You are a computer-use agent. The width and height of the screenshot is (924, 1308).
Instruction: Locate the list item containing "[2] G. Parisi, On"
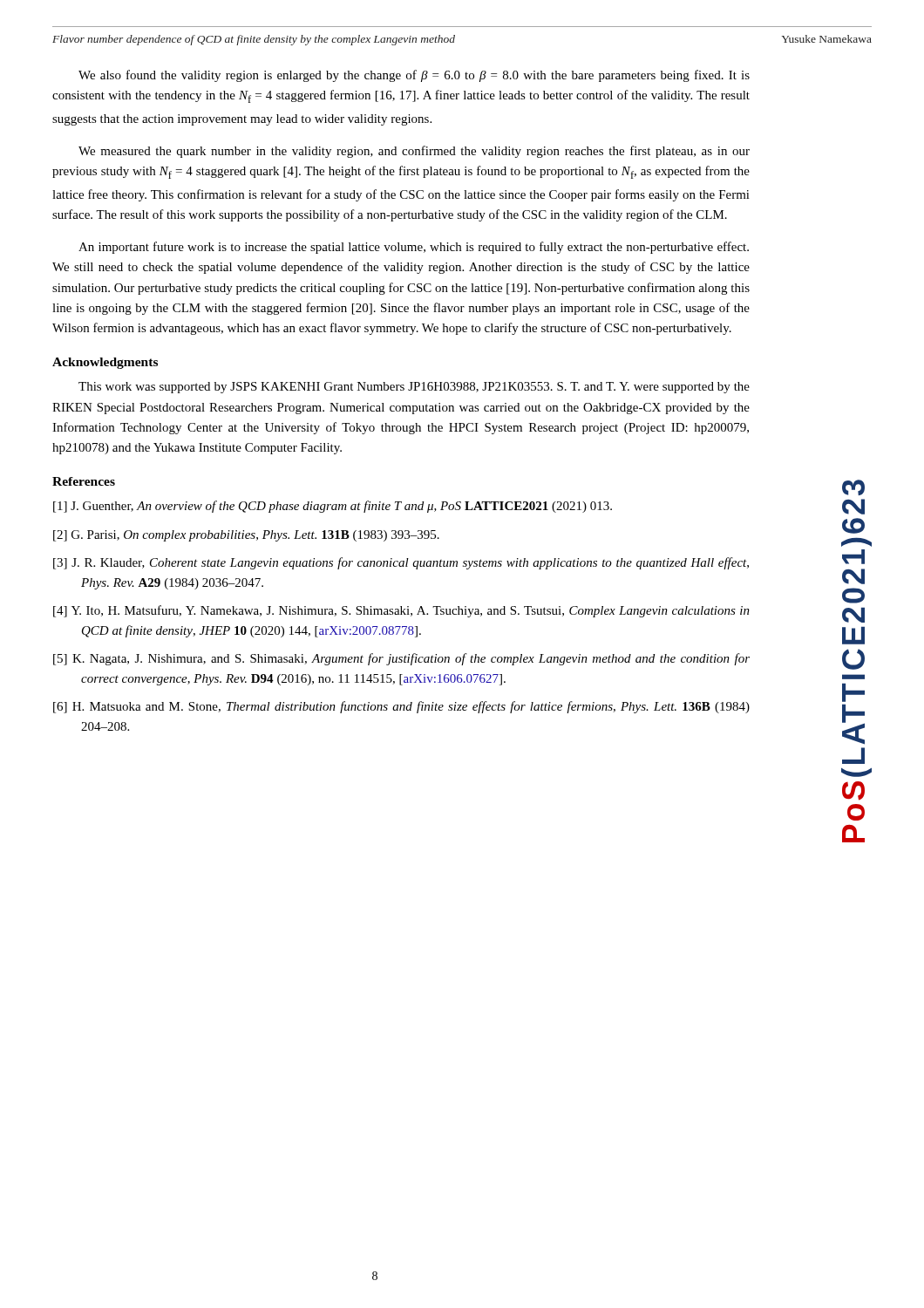(246, 534)
